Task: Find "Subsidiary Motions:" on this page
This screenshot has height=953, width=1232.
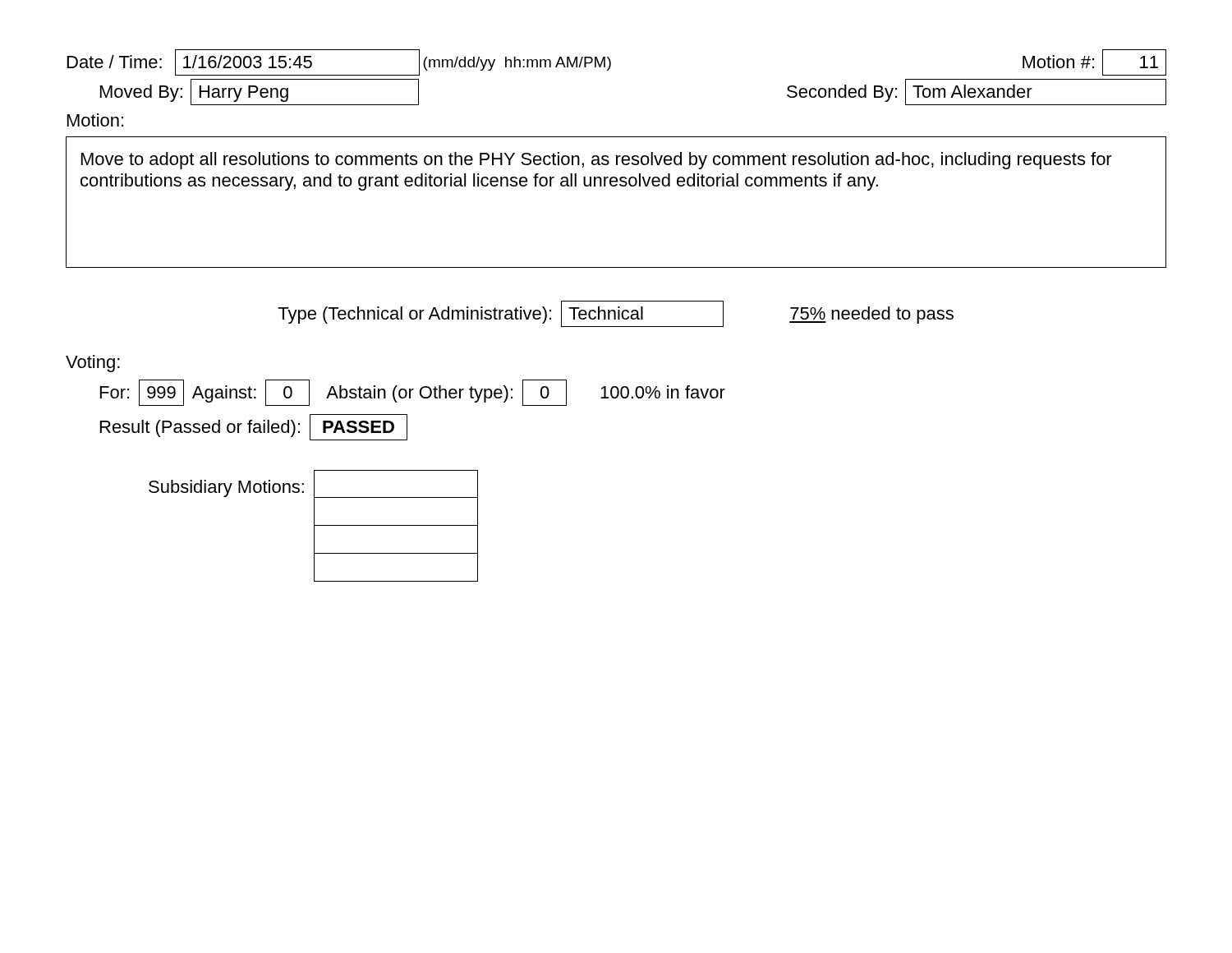Action: click(x=313, y=526)
